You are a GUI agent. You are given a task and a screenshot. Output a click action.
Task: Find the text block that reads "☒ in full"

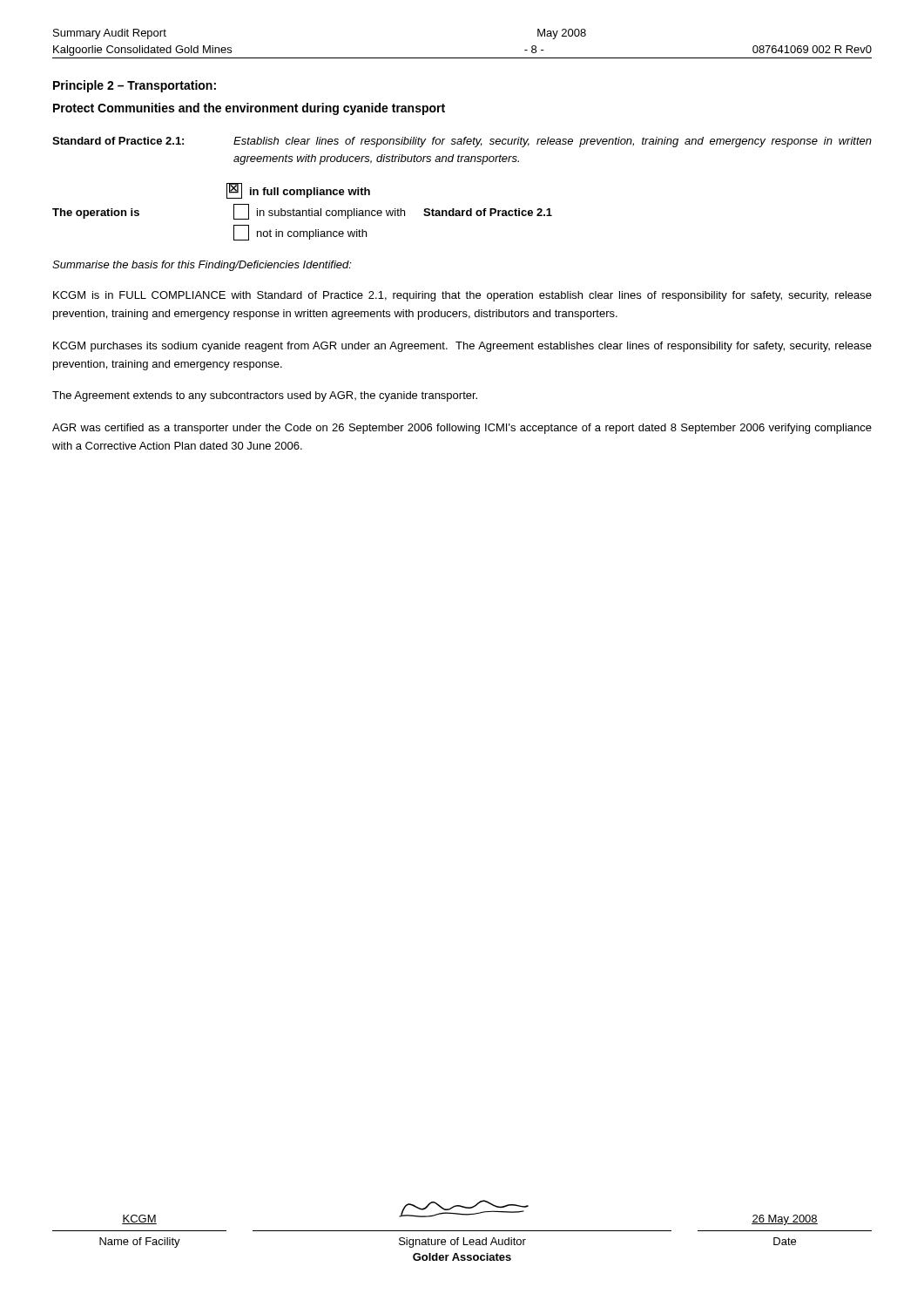click(x=462, y=215)
